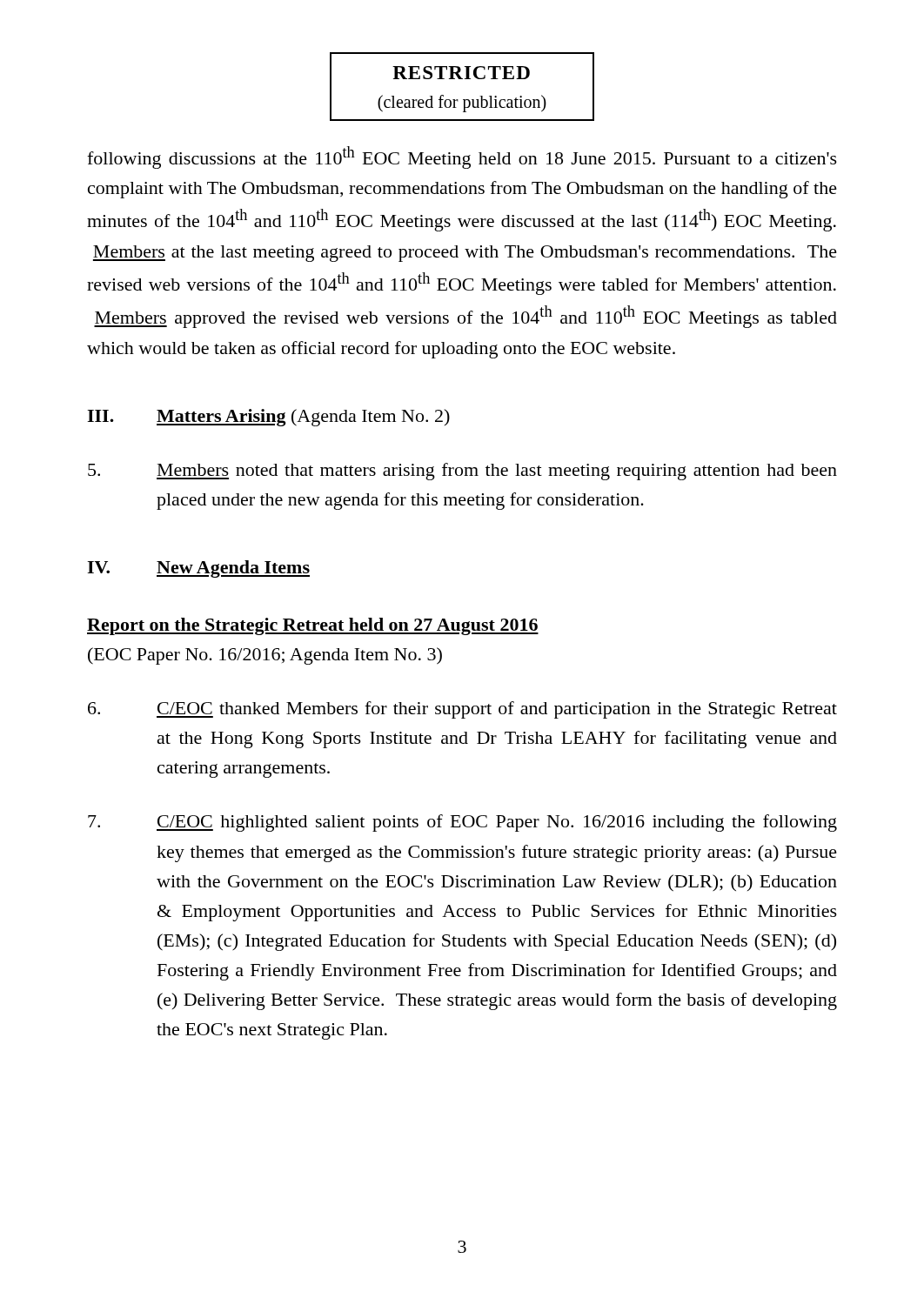Viewport: 924px width, 1305px height.
Task: Click on the text block that says "C/EOC highlighted salient"
Action: click(462, 926)
